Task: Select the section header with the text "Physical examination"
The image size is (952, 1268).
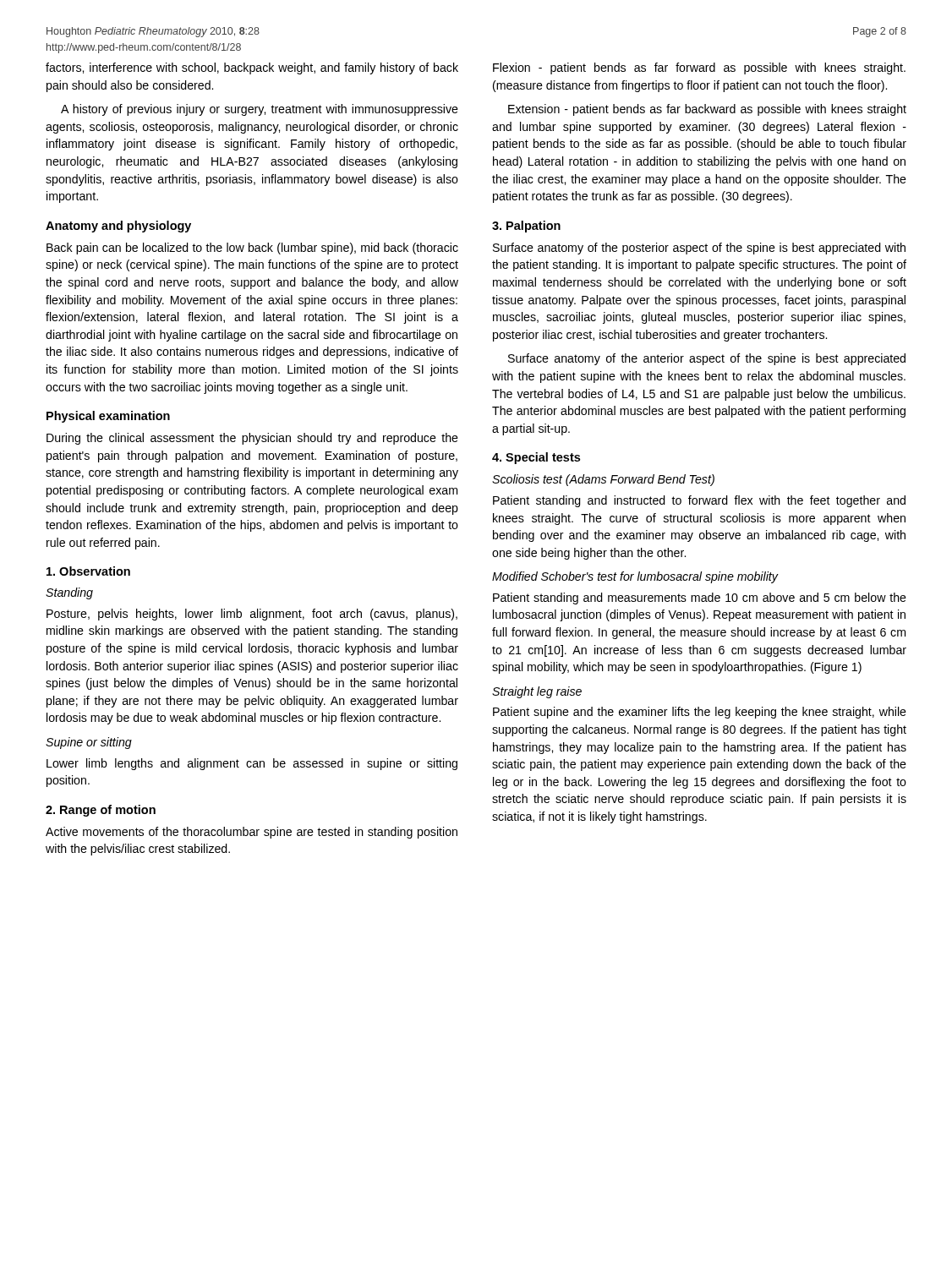Action: pos(108,416)
